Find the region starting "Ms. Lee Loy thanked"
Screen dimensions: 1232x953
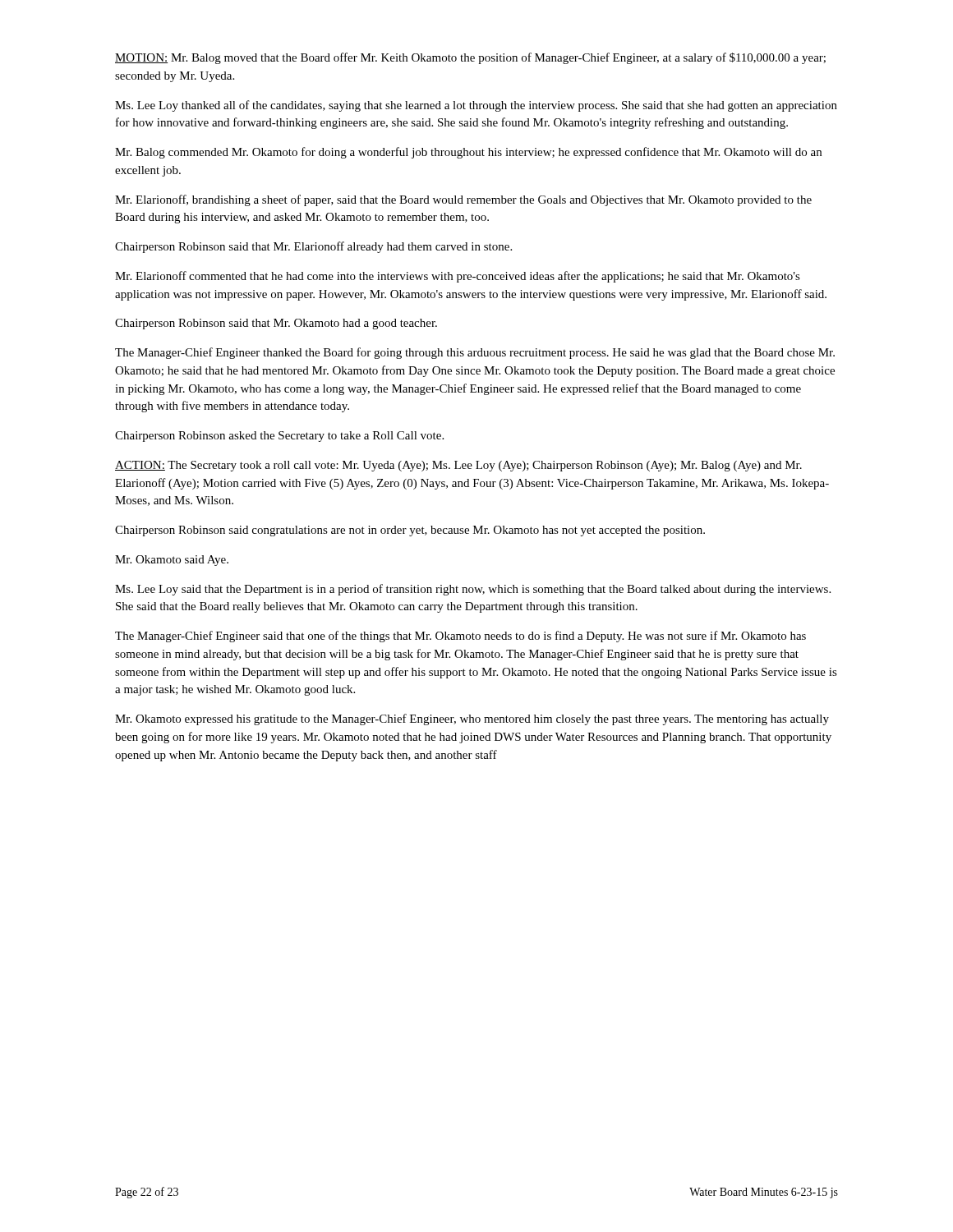[x=476, y=114]
